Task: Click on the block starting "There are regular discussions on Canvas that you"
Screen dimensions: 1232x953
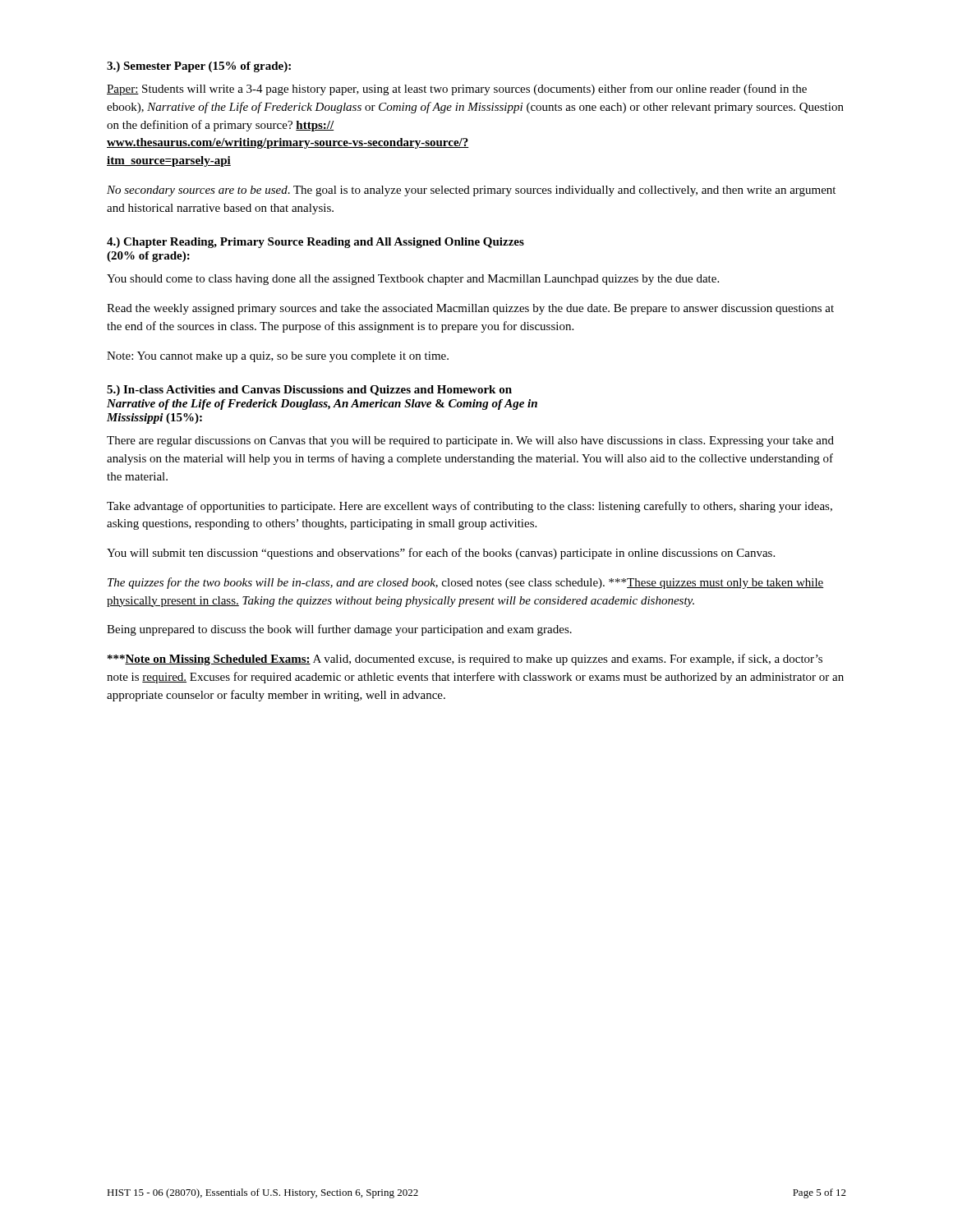Action: pos(470,458)
